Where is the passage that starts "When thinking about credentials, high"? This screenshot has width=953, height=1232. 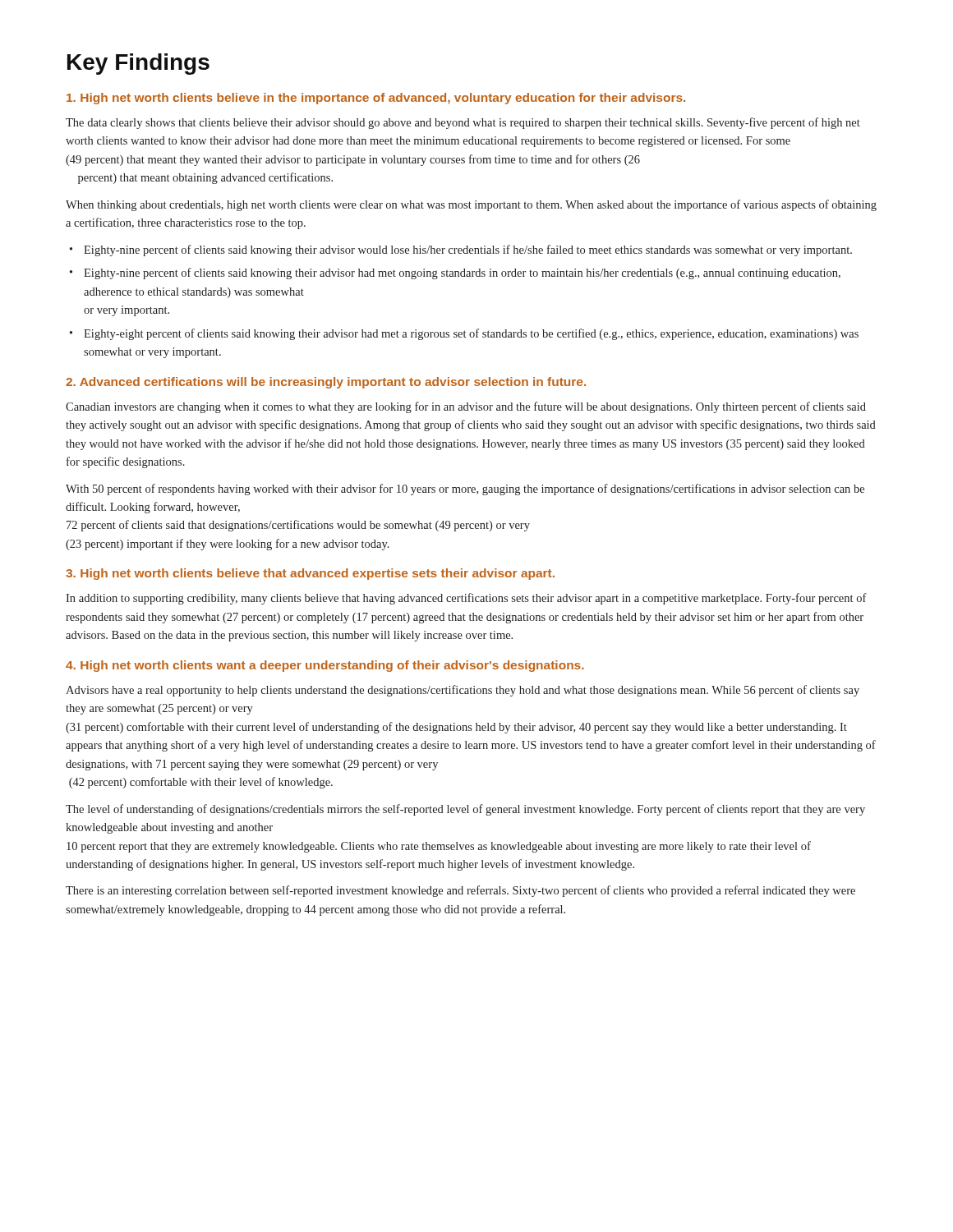[472, 214]
